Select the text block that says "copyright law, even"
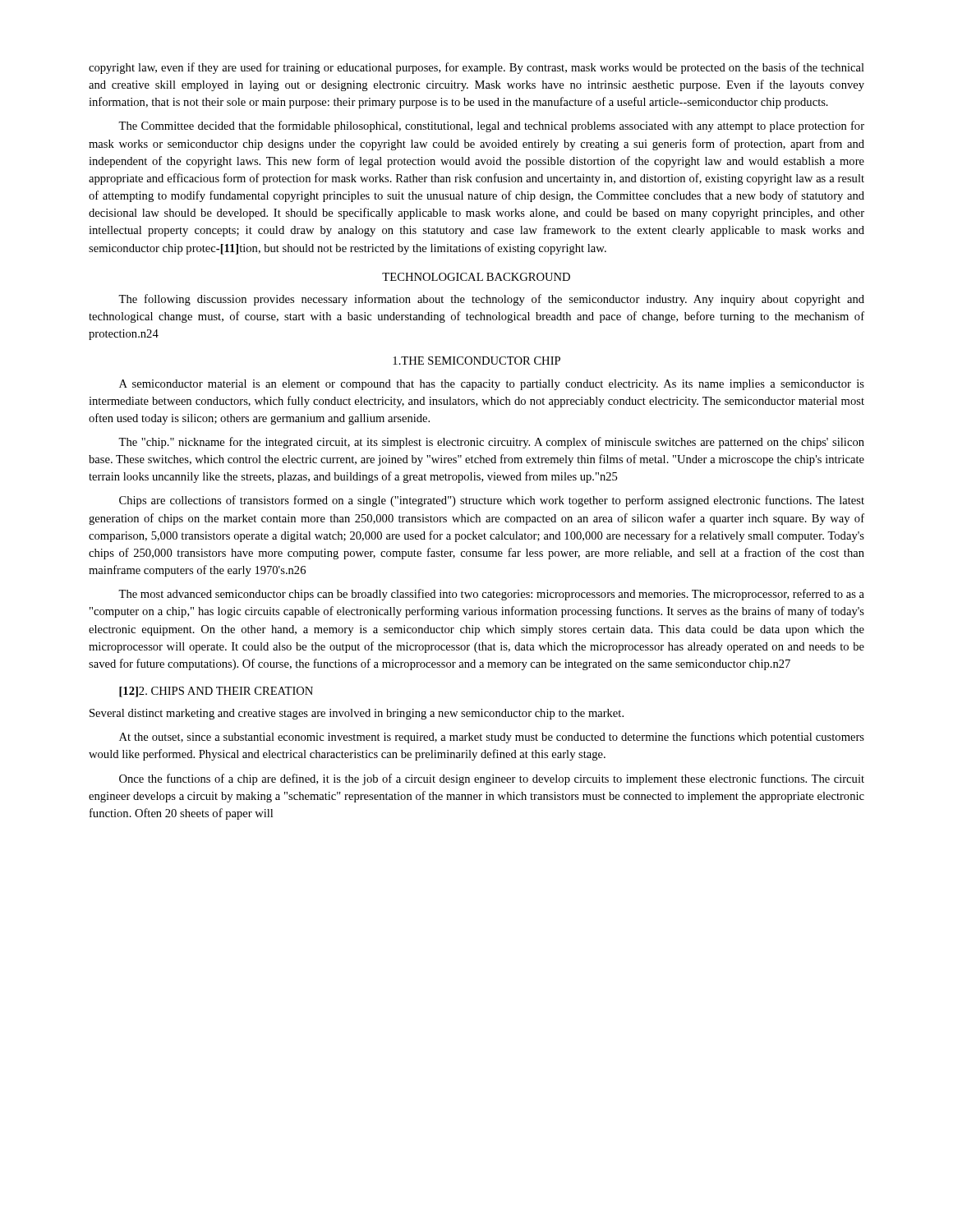This screenshot has height=1232, width=953. point(476,85)
